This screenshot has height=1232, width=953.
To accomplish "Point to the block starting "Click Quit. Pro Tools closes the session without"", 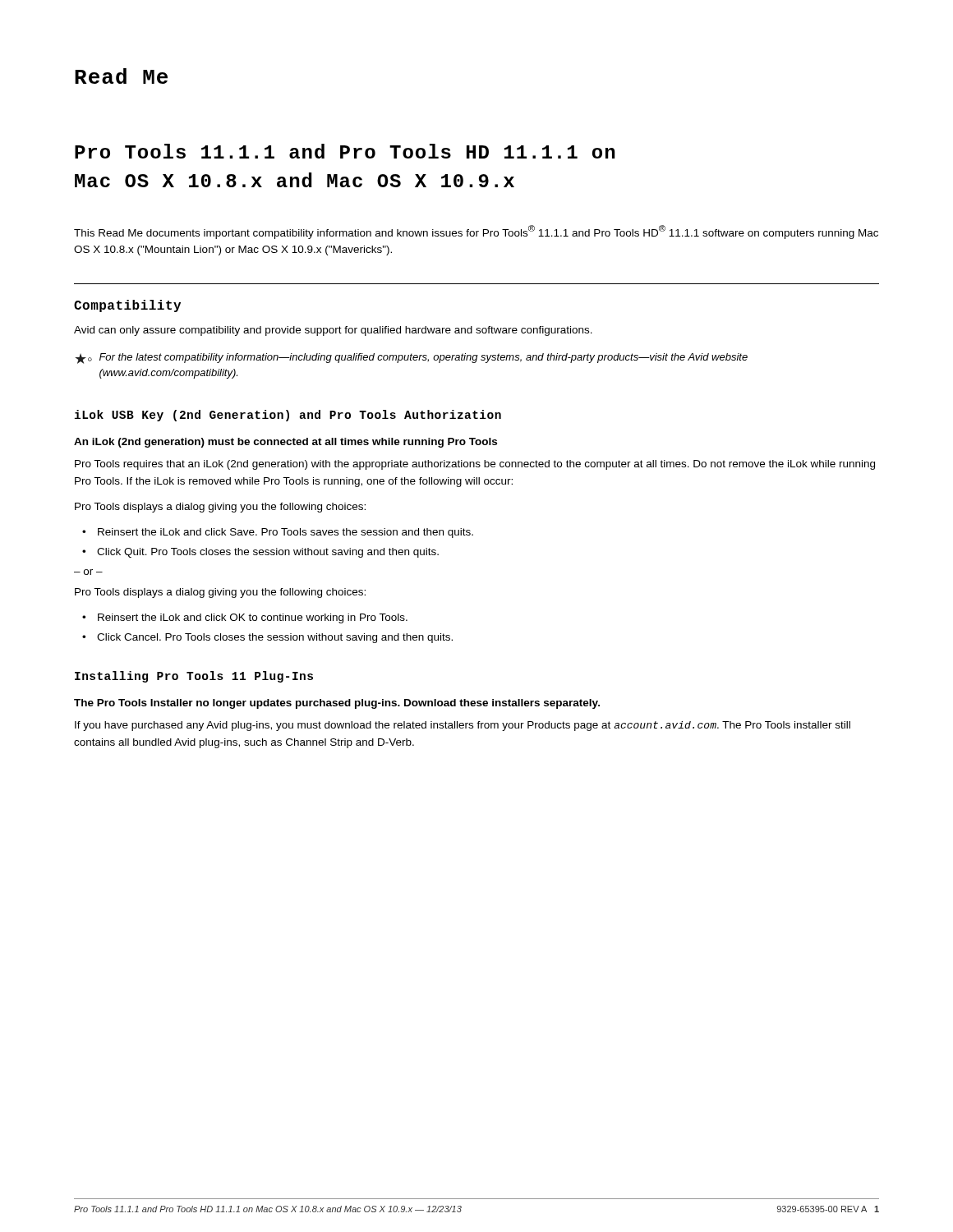I will tap(260, 553).
